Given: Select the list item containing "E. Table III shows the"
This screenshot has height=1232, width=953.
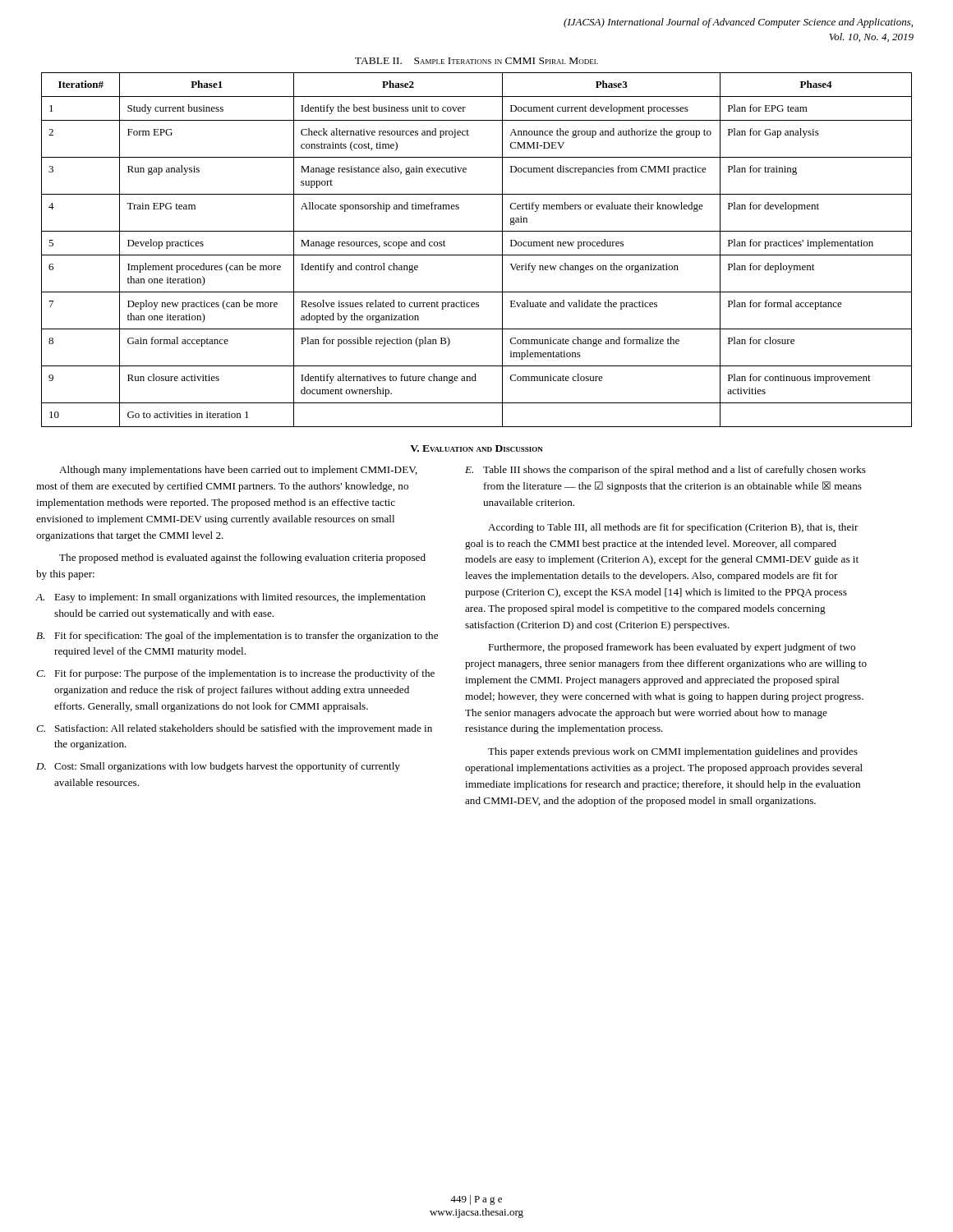Looking at the screenshot, I should 666,486.
